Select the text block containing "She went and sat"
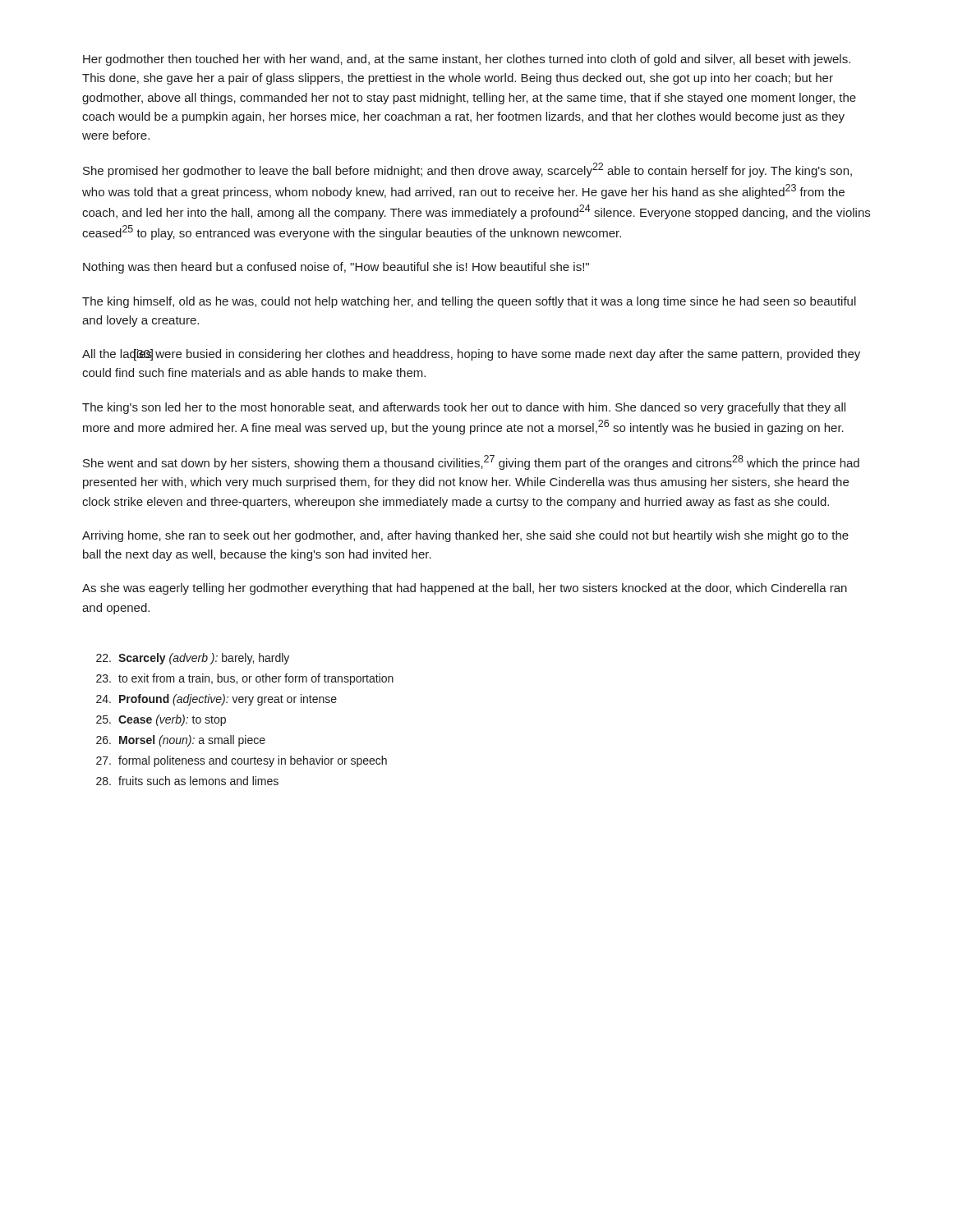 click(471, 481)
